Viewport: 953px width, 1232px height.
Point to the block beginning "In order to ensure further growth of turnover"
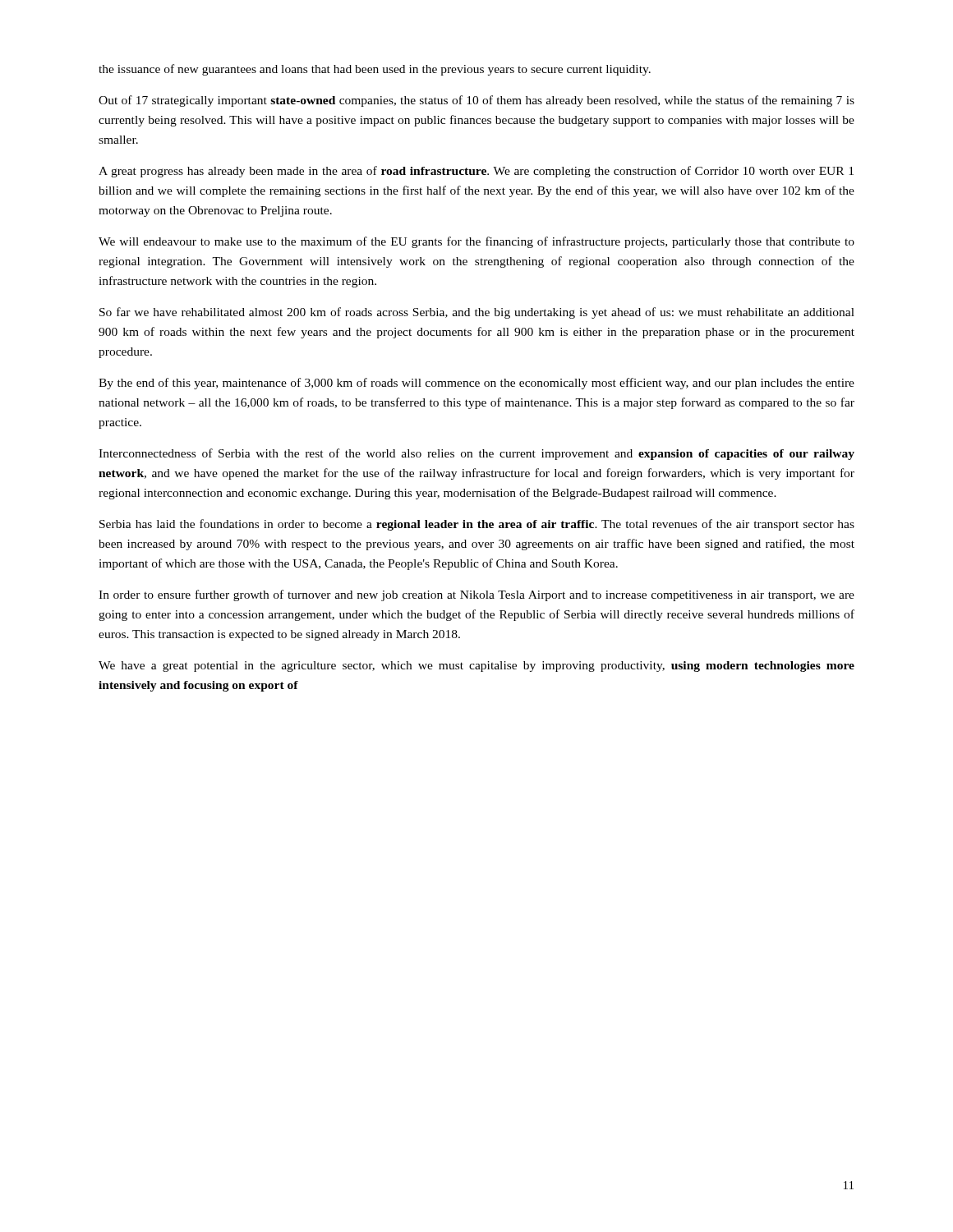pos(476,614)
